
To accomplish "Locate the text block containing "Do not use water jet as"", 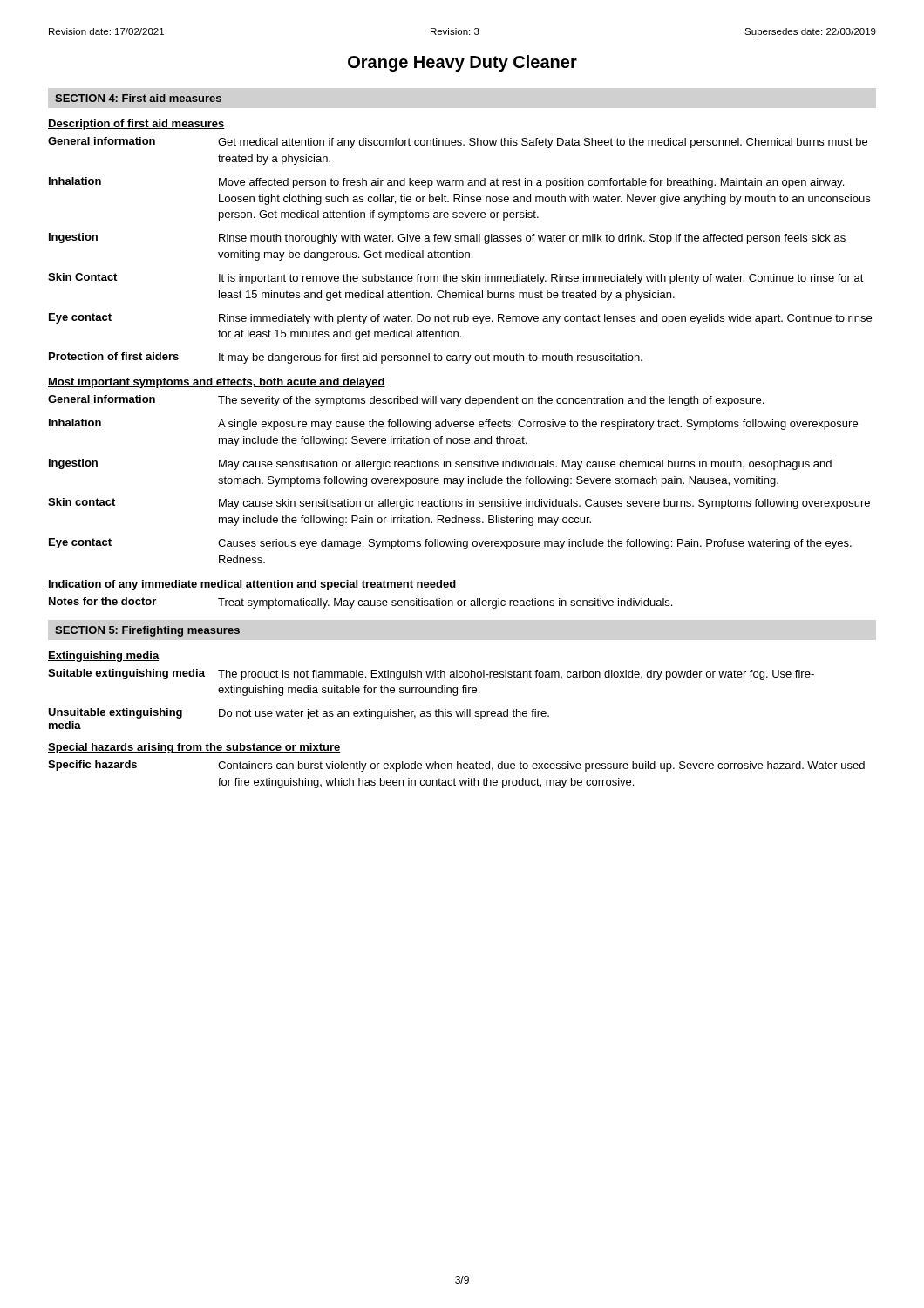I will click(x=384, y=713).
